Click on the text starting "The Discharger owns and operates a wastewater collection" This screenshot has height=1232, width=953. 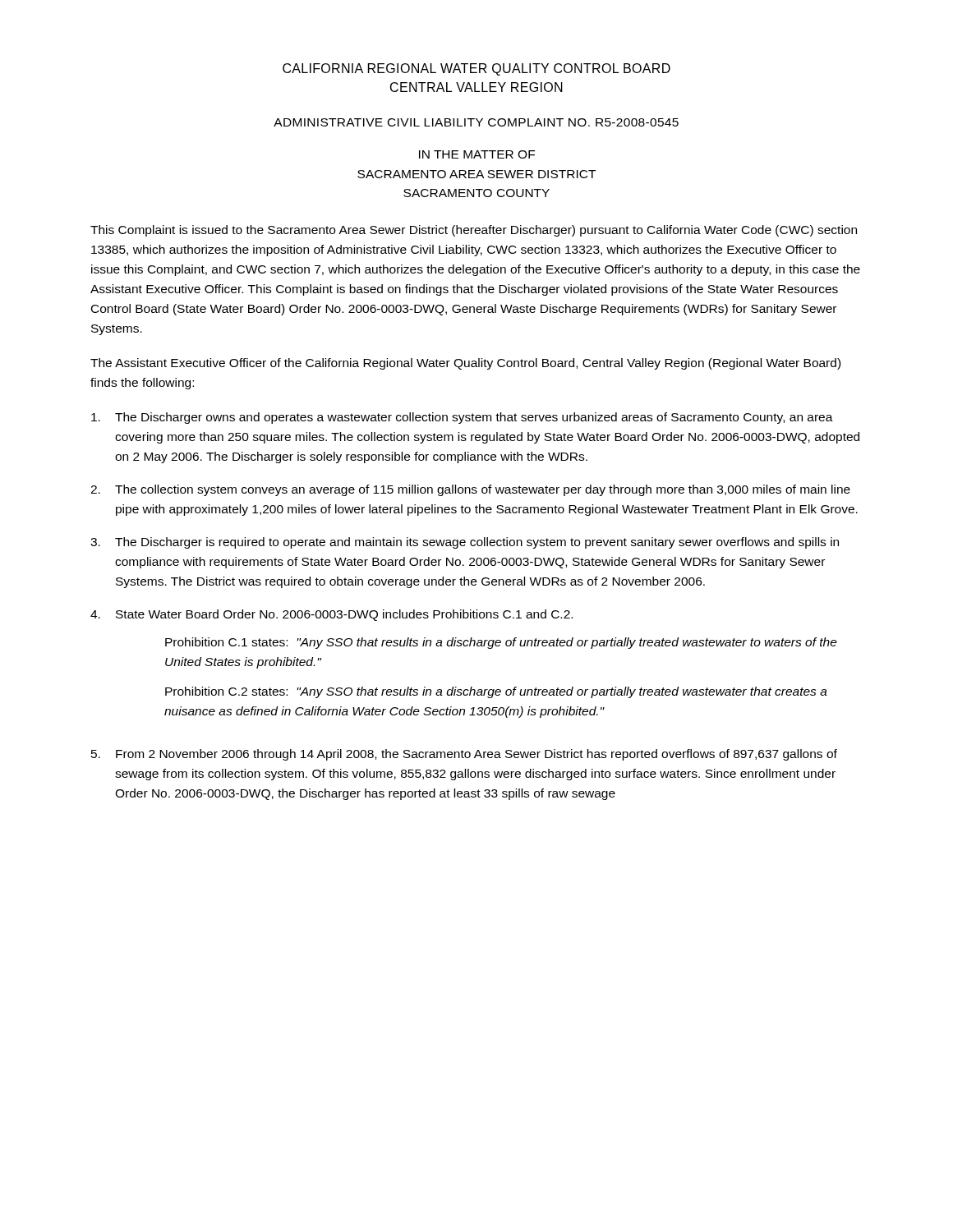pos(476,437)
